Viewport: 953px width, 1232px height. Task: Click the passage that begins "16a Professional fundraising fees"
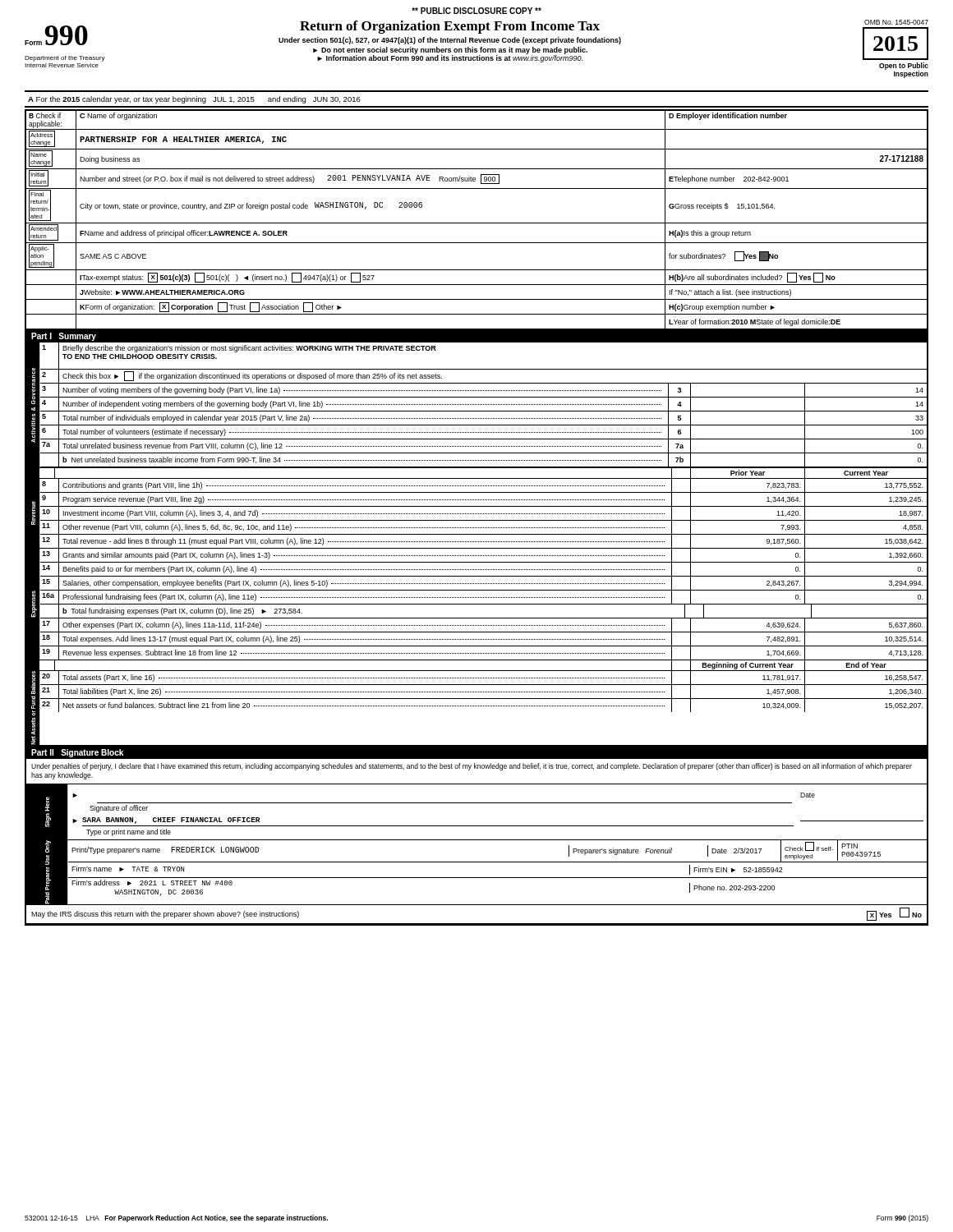tap(483, 597)
